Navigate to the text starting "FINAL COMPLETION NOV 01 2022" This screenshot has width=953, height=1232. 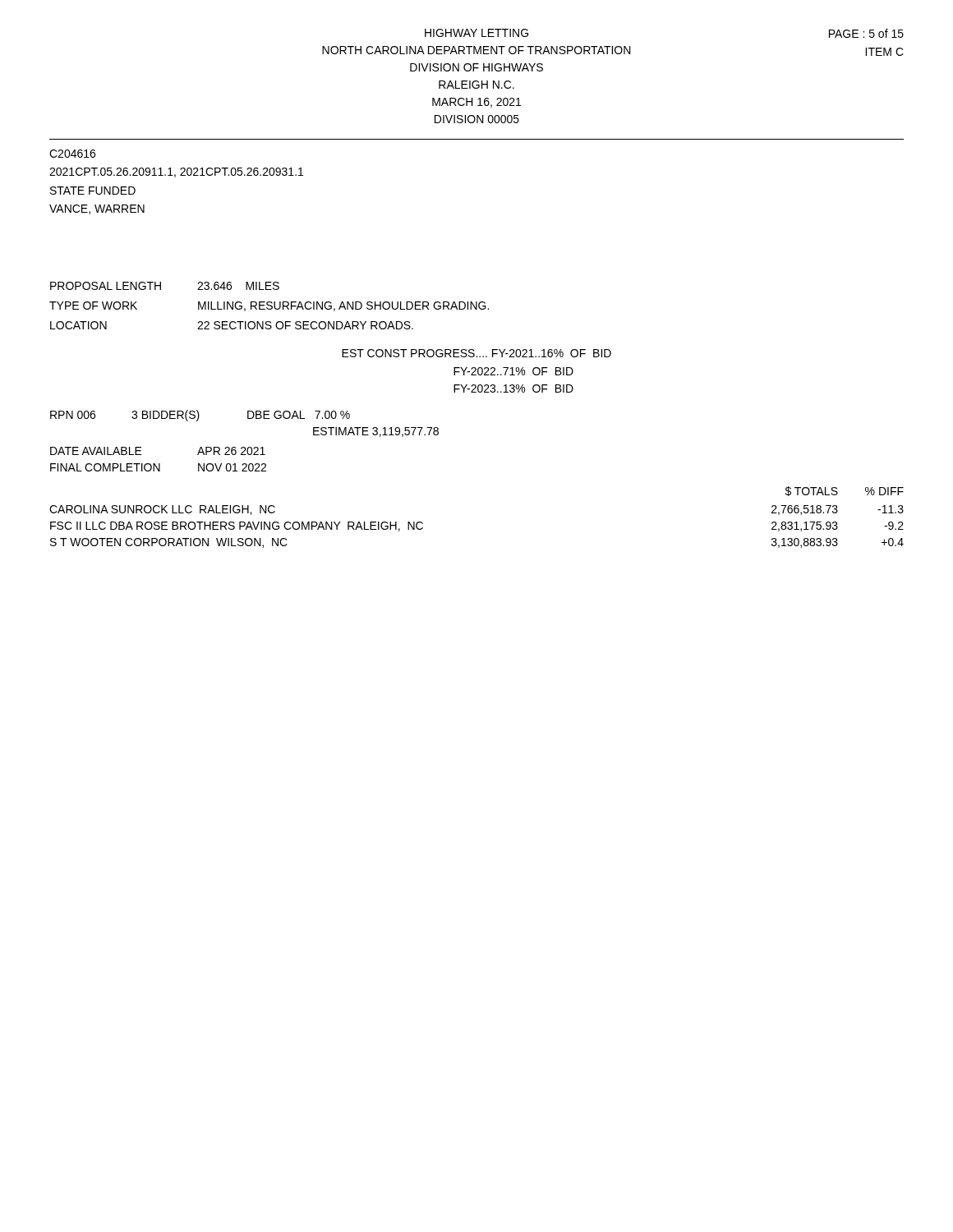158,467
